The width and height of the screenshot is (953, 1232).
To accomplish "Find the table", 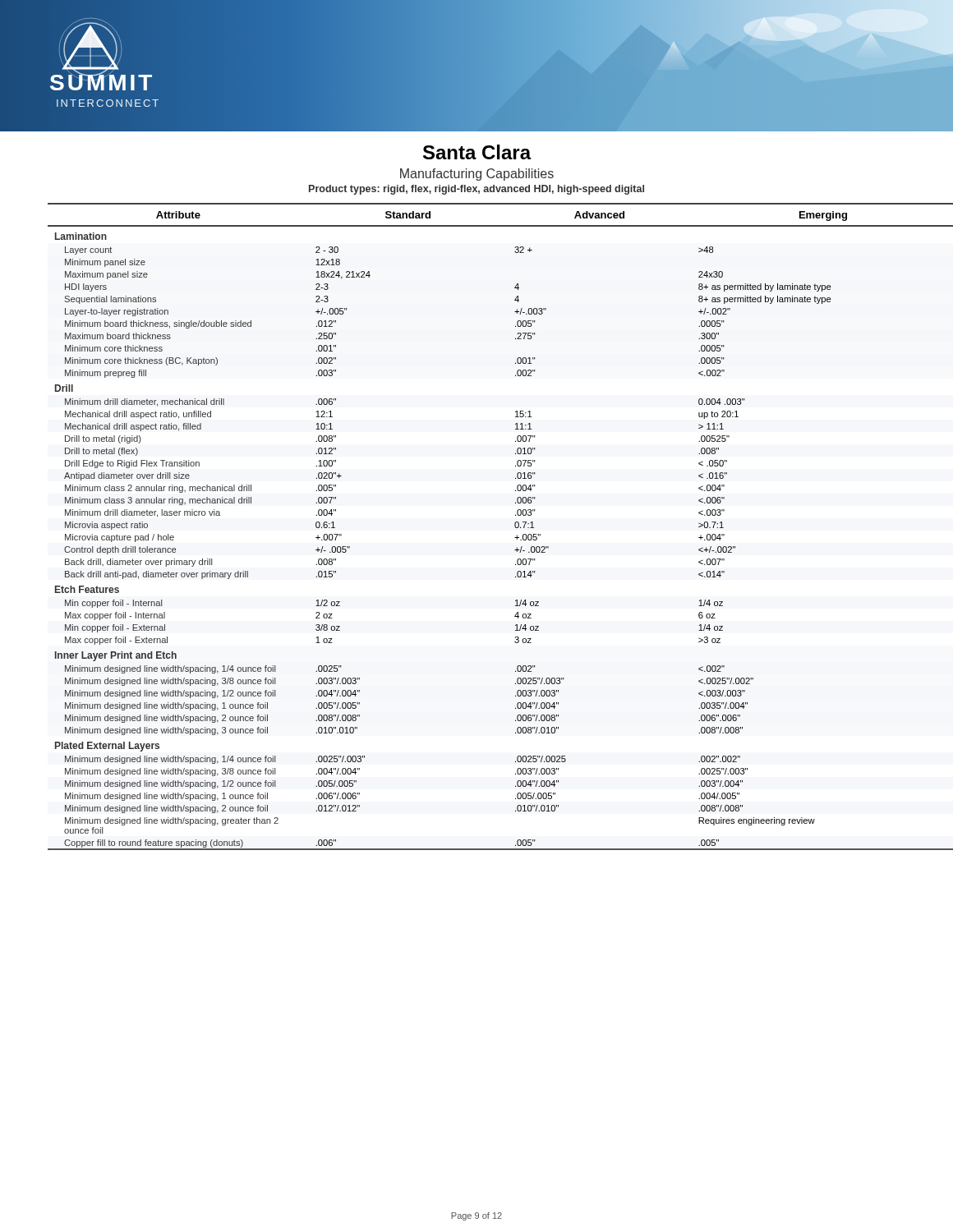I will pyautogui.click(x=476, y=526).
